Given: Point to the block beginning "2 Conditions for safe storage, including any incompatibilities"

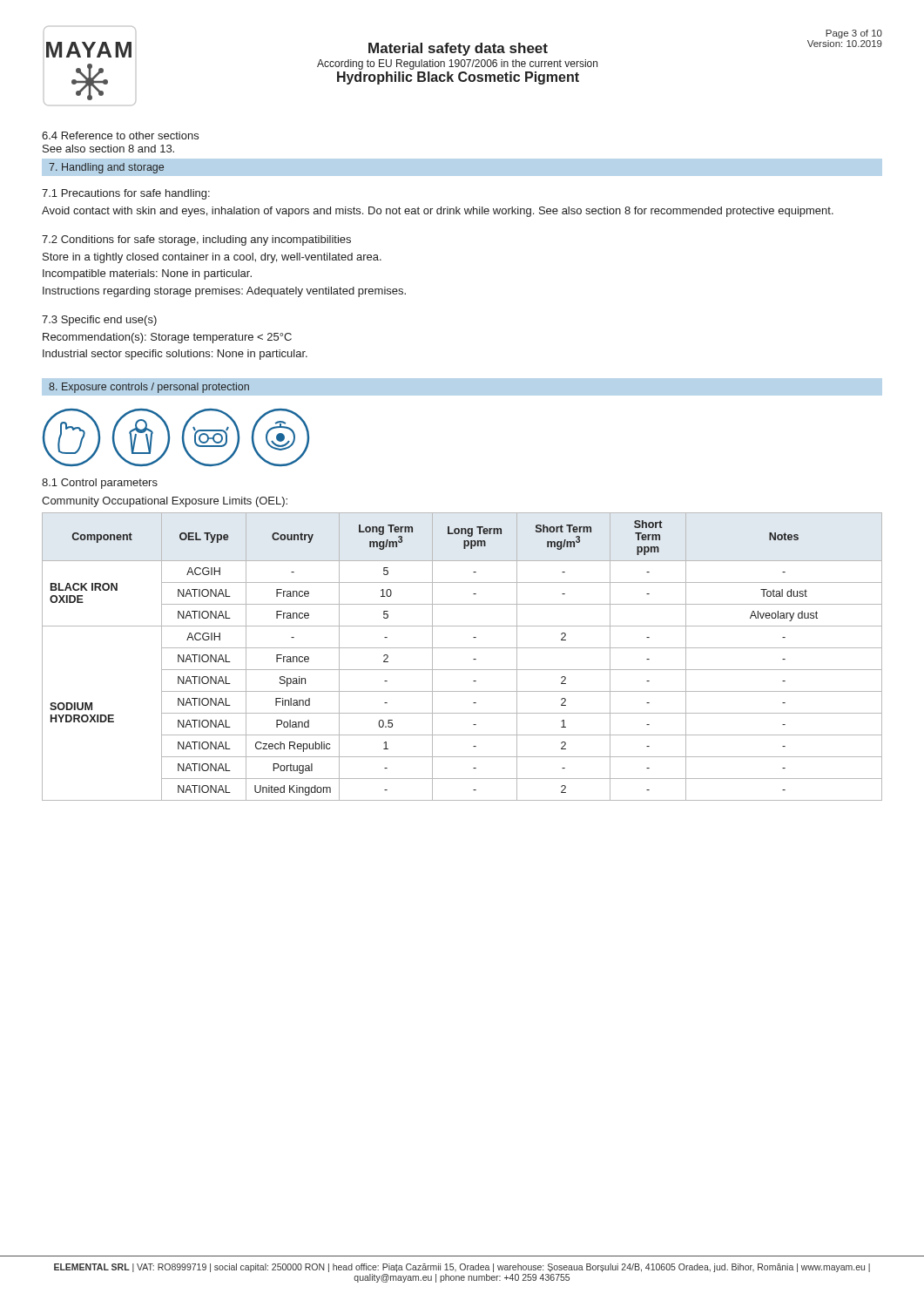Looking at the screenshot, I should [x=224, y=265].
